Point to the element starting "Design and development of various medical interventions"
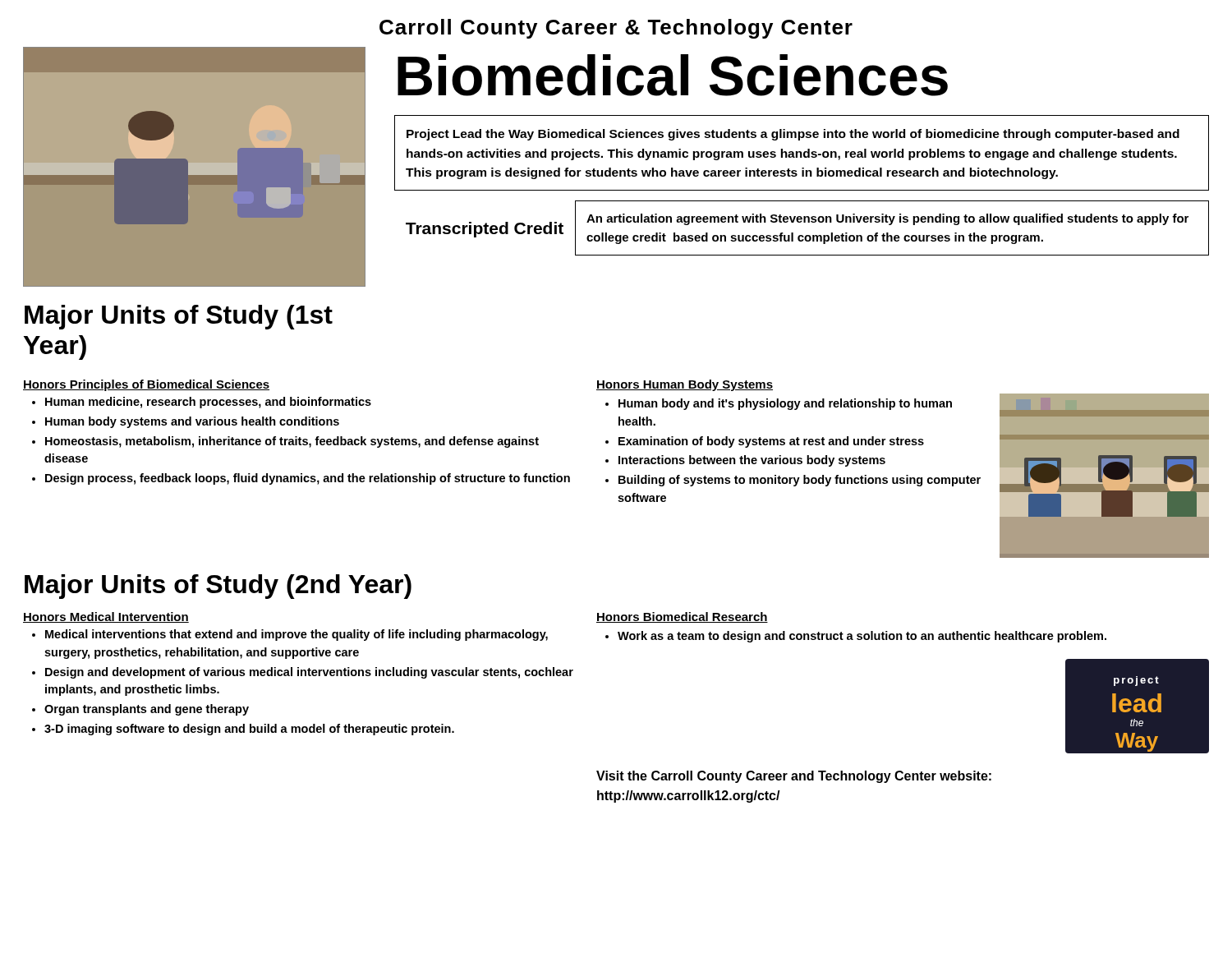Image resolution: width=1232 pixels, height=953 pixels. [309, 681]
